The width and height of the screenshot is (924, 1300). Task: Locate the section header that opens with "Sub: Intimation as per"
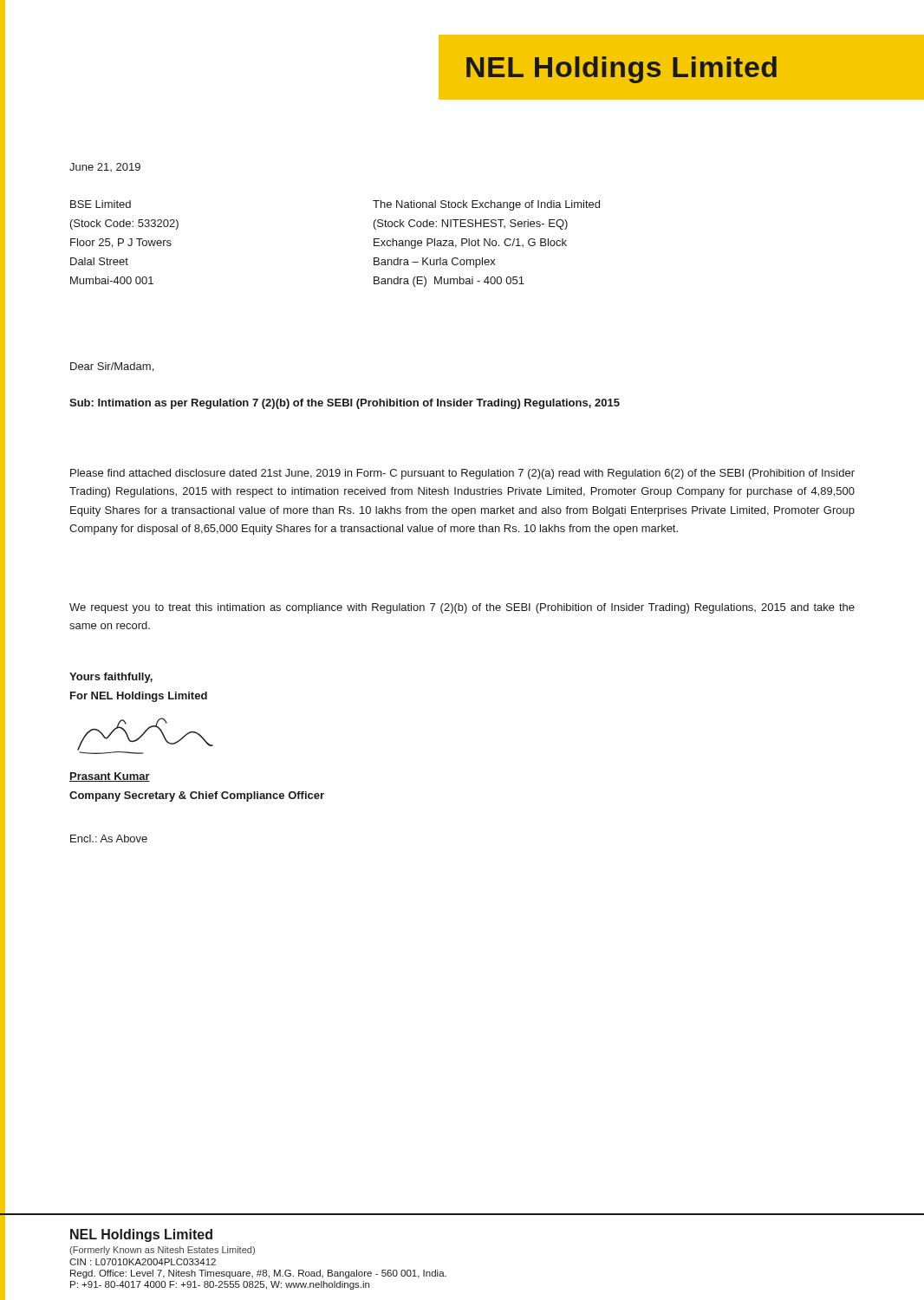(344, 403)
